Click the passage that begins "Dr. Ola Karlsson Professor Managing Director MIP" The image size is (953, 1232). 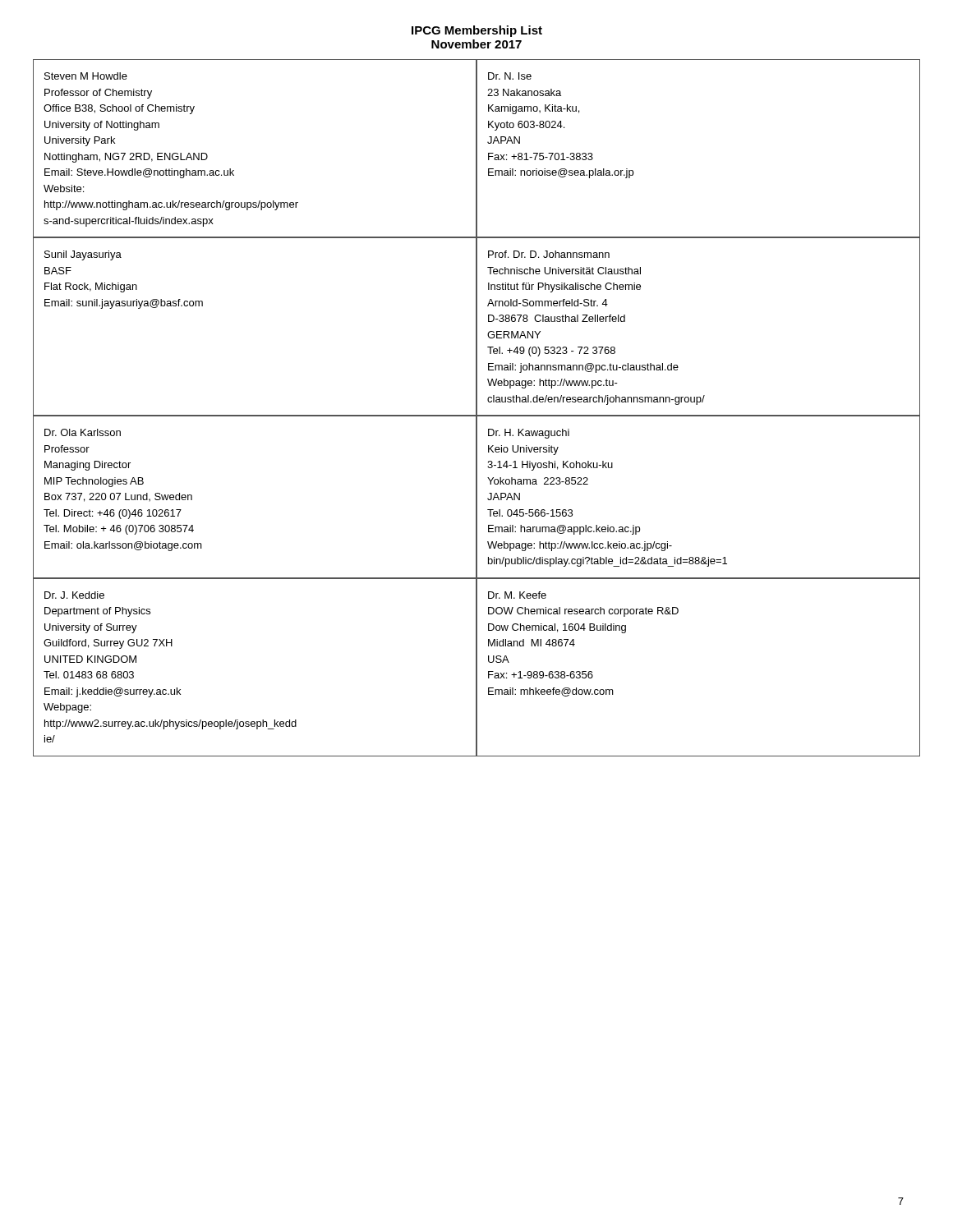tap(123, 488)
